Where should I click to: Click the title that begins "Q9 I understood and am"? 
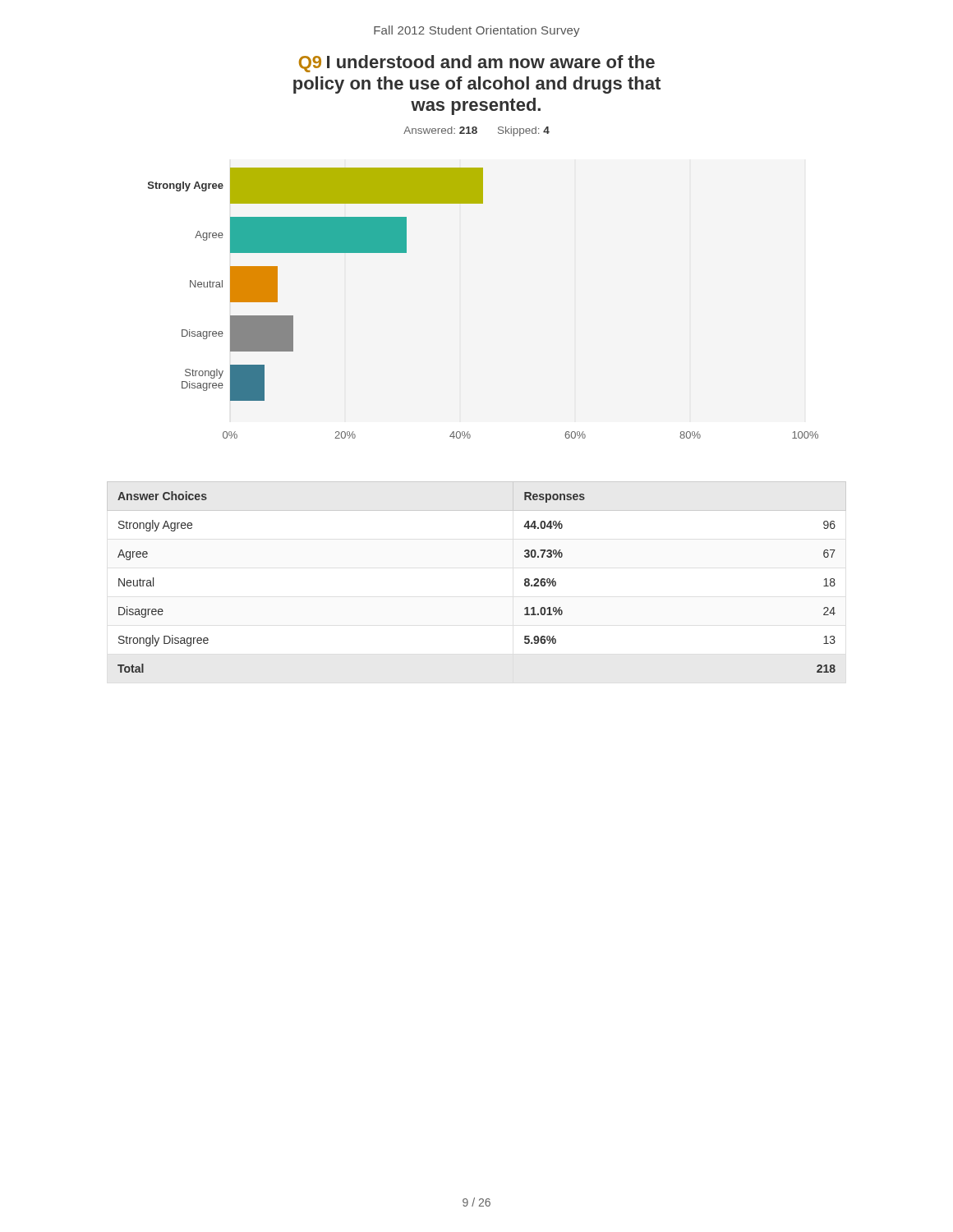point(476,84)
